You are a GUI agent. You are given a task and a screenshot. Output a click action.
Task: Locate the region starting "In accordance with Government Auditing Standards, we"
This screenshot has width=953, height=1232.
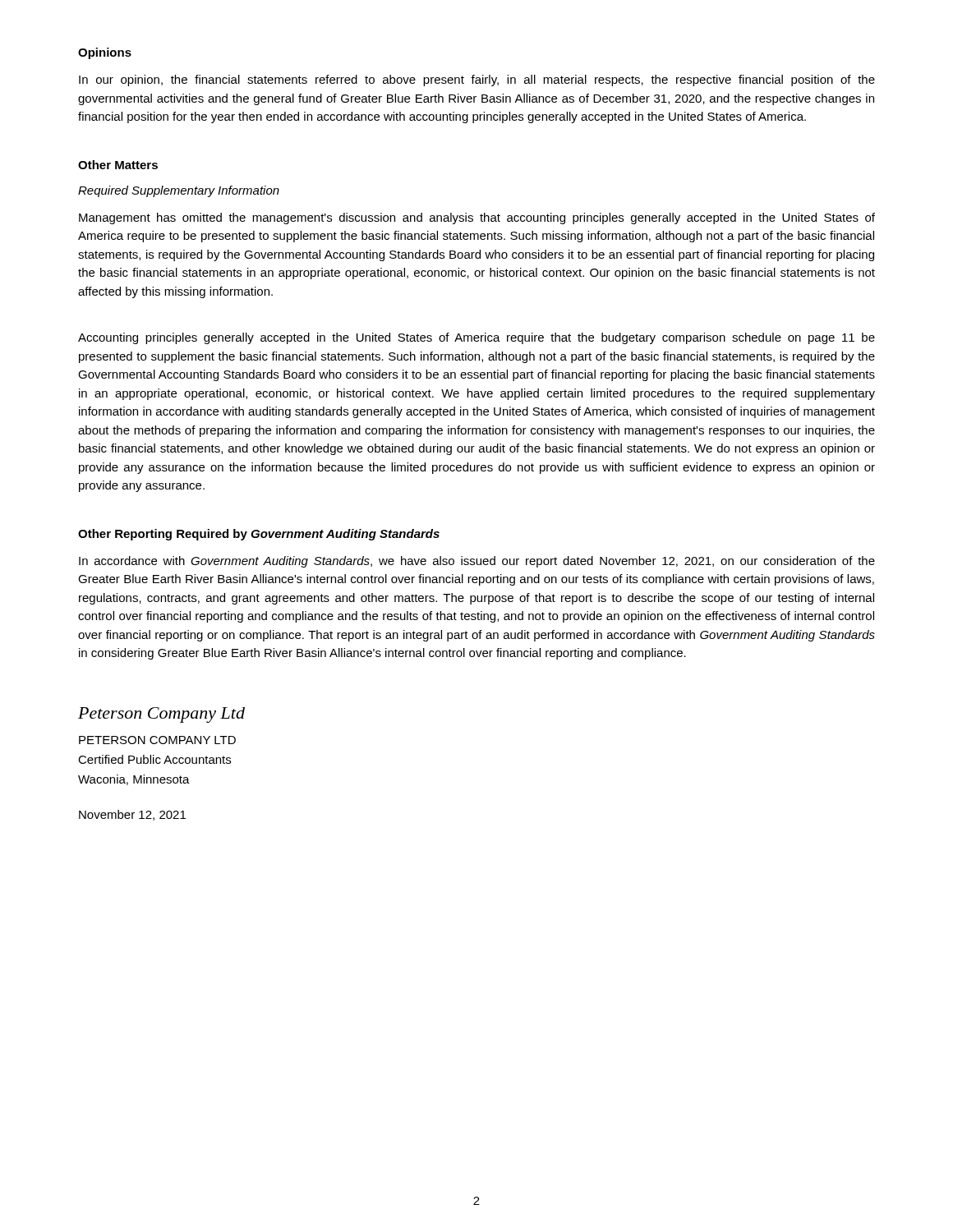coord(476,607)
